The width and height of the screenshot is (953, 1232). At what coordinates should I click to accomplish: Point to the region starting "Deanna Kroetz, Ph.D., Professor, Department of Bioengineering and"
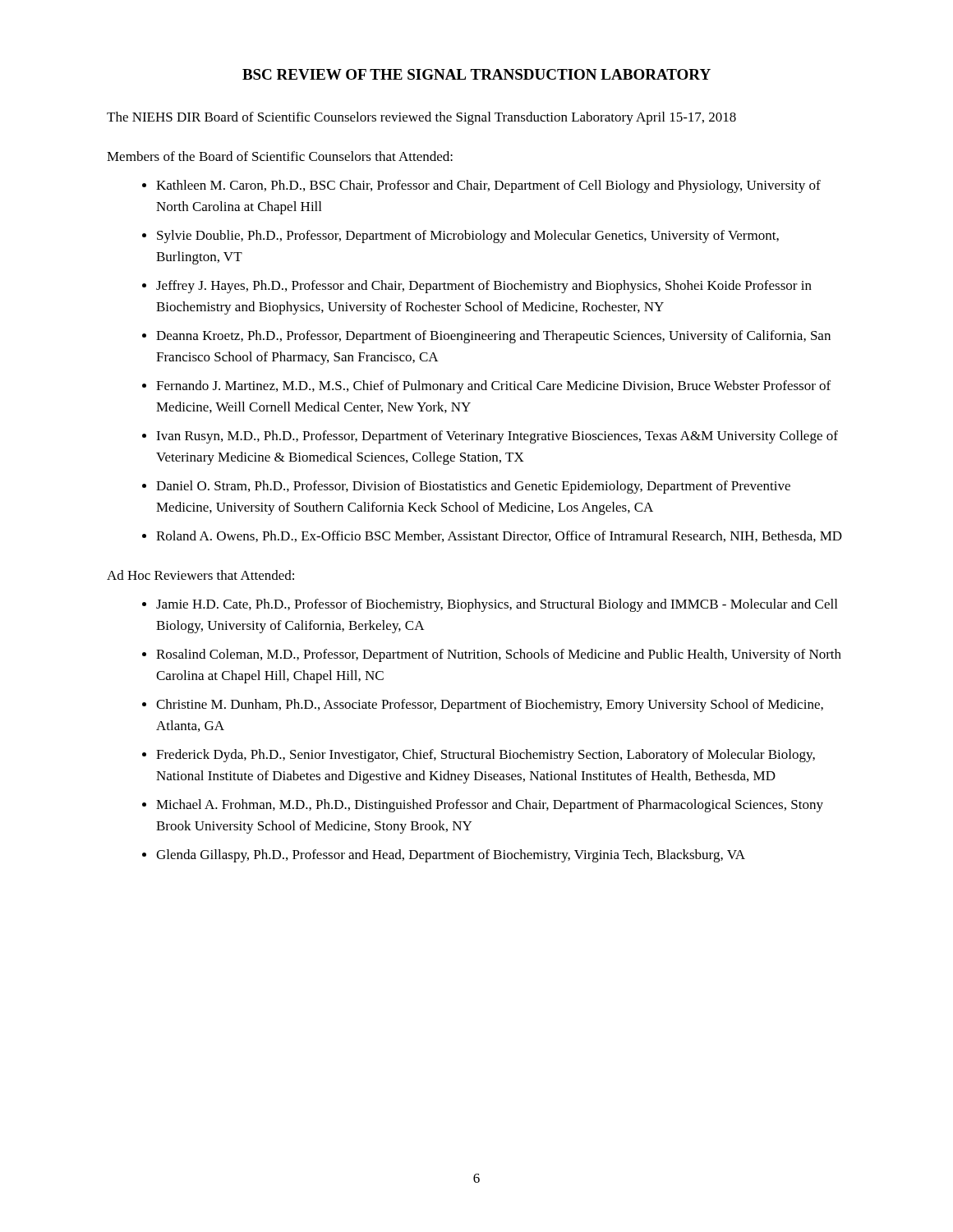tap(494, 346)
